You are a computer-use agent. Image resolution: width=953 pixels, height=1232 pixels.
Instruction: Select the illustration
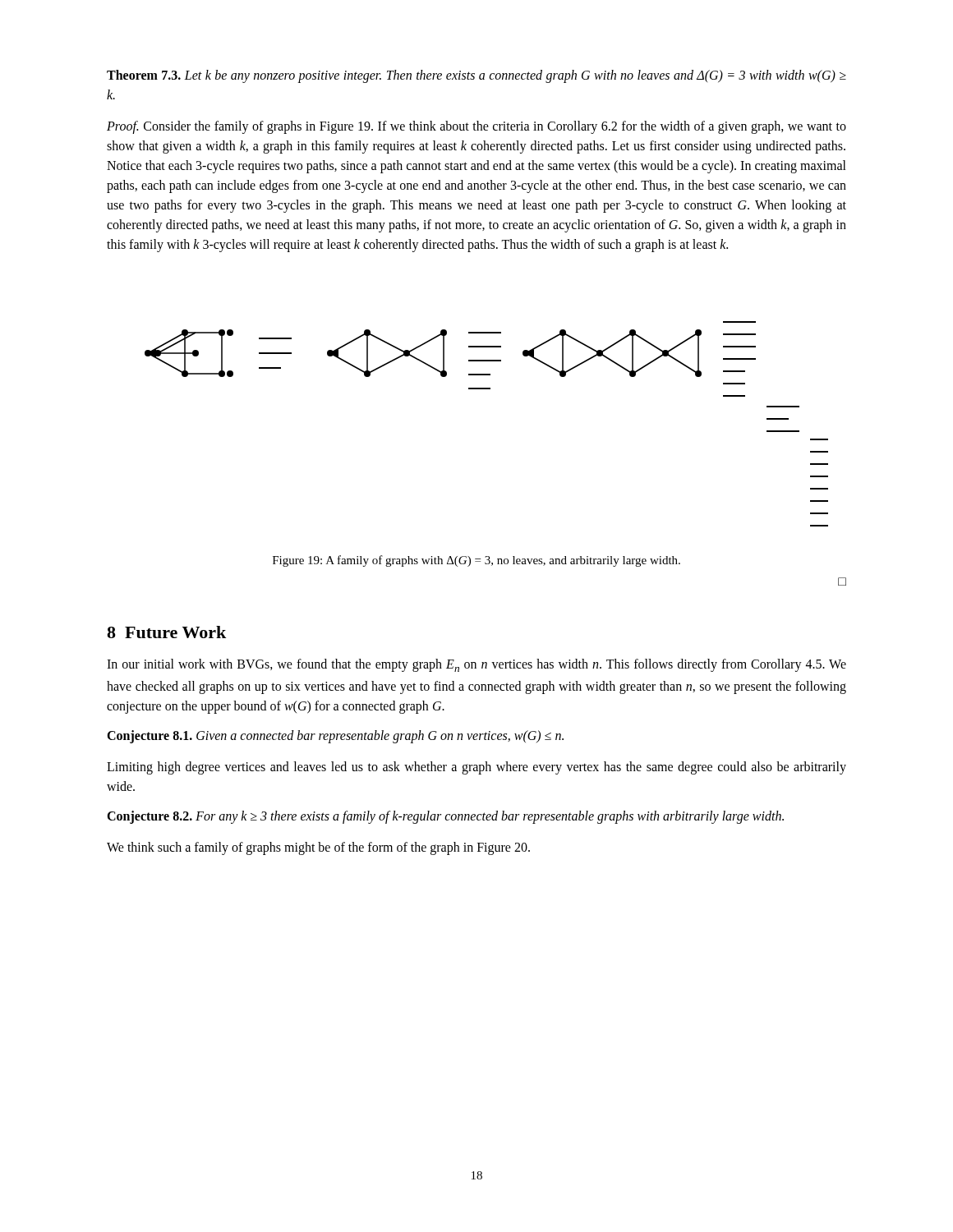476,412
